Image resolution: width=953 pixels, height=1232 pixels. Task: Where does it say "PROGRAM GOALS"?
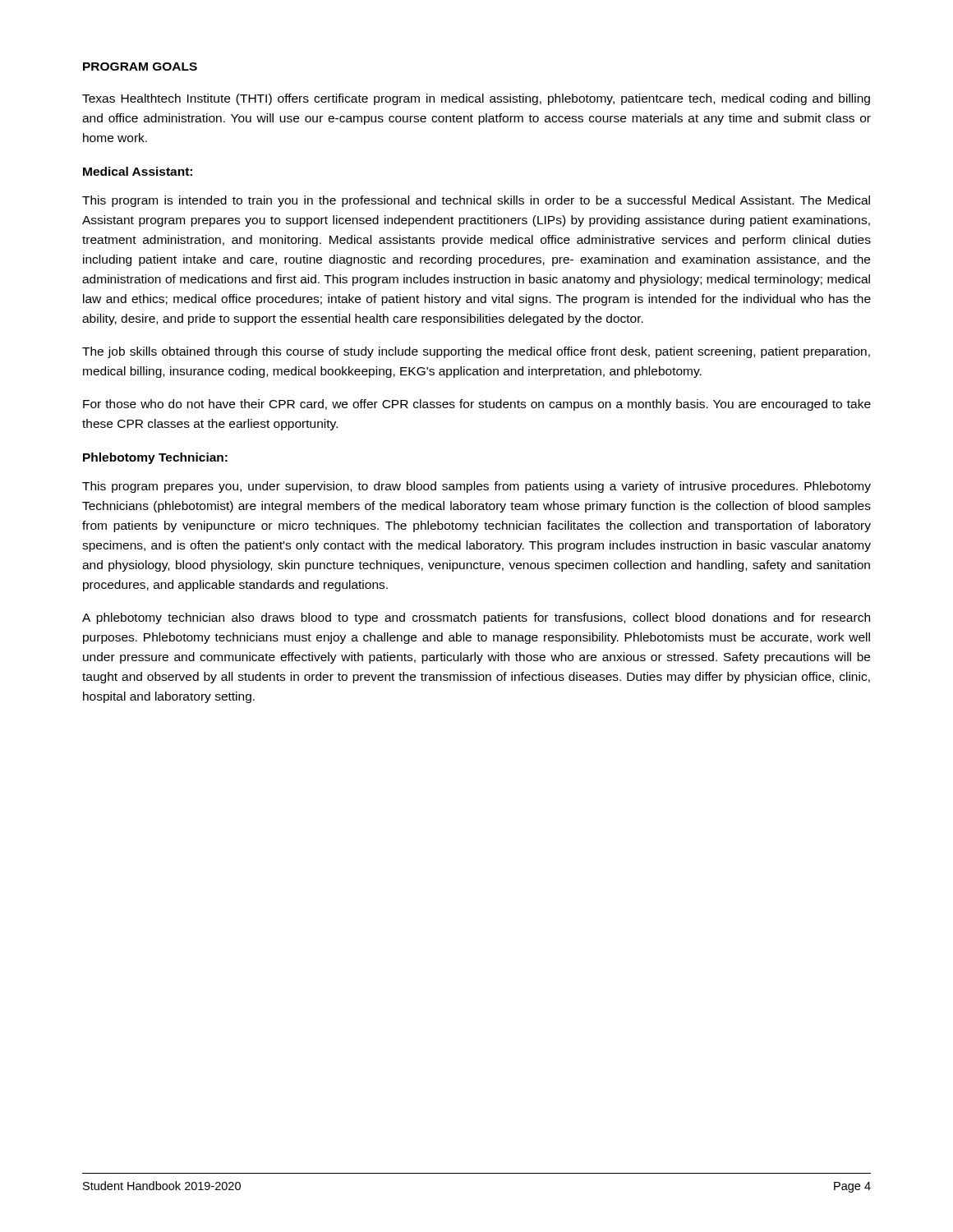140,66
